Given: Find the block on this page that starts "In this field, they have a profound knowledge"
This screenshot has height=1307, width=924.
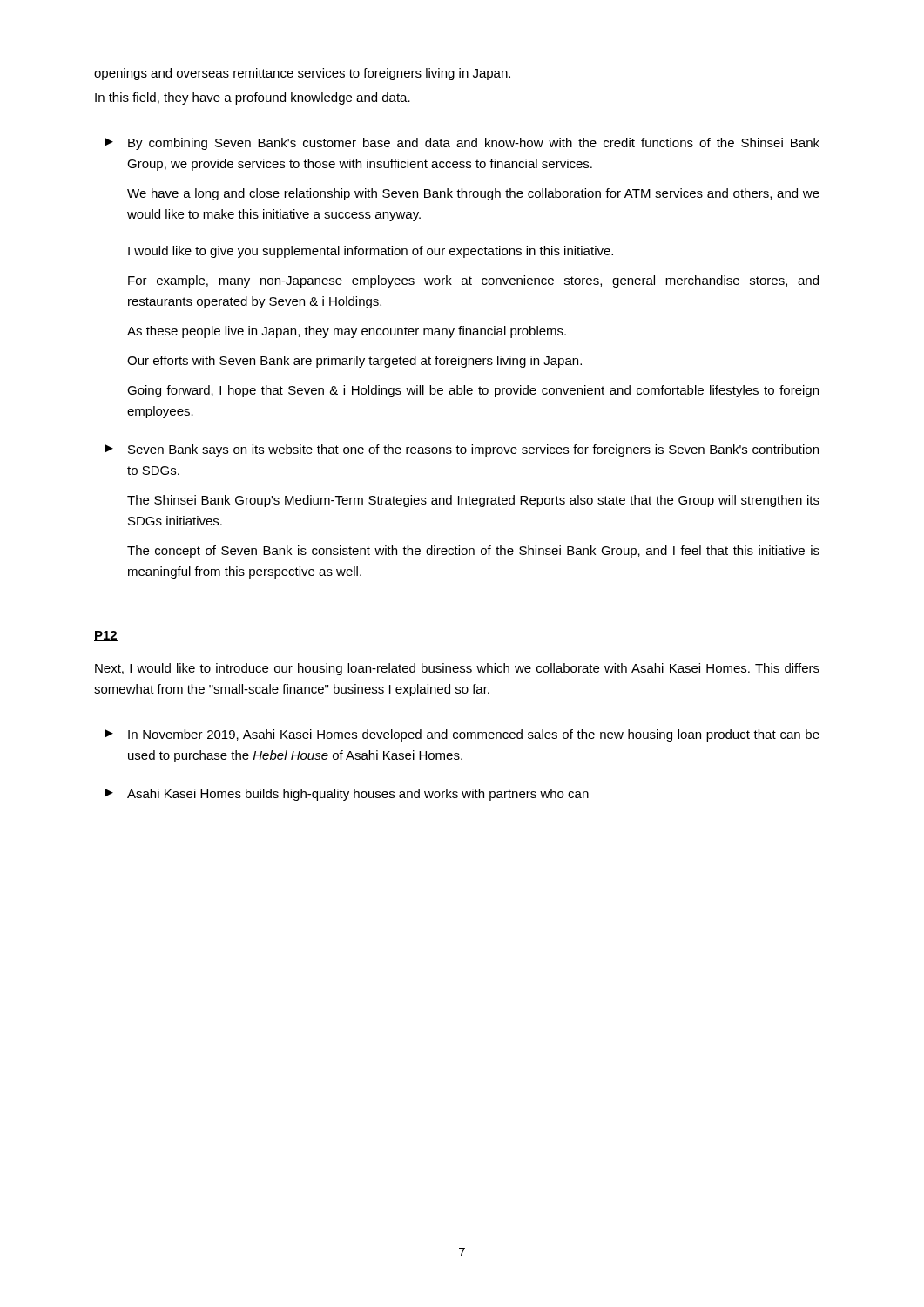Looking at the screenshot, I should (252, 97).
